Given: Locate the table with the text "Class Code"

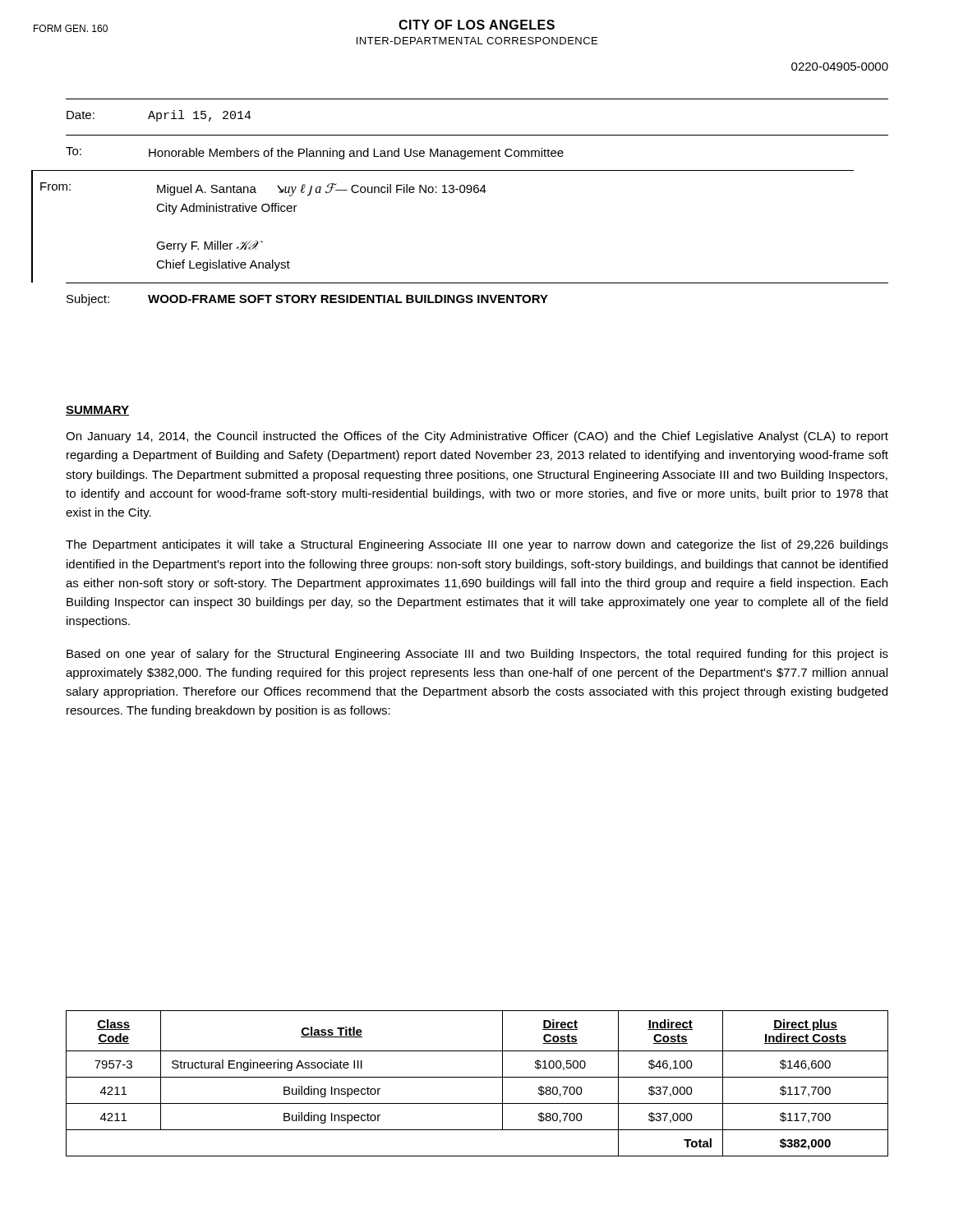Looking at the screenshot, I should click(x=477, y=1083).
